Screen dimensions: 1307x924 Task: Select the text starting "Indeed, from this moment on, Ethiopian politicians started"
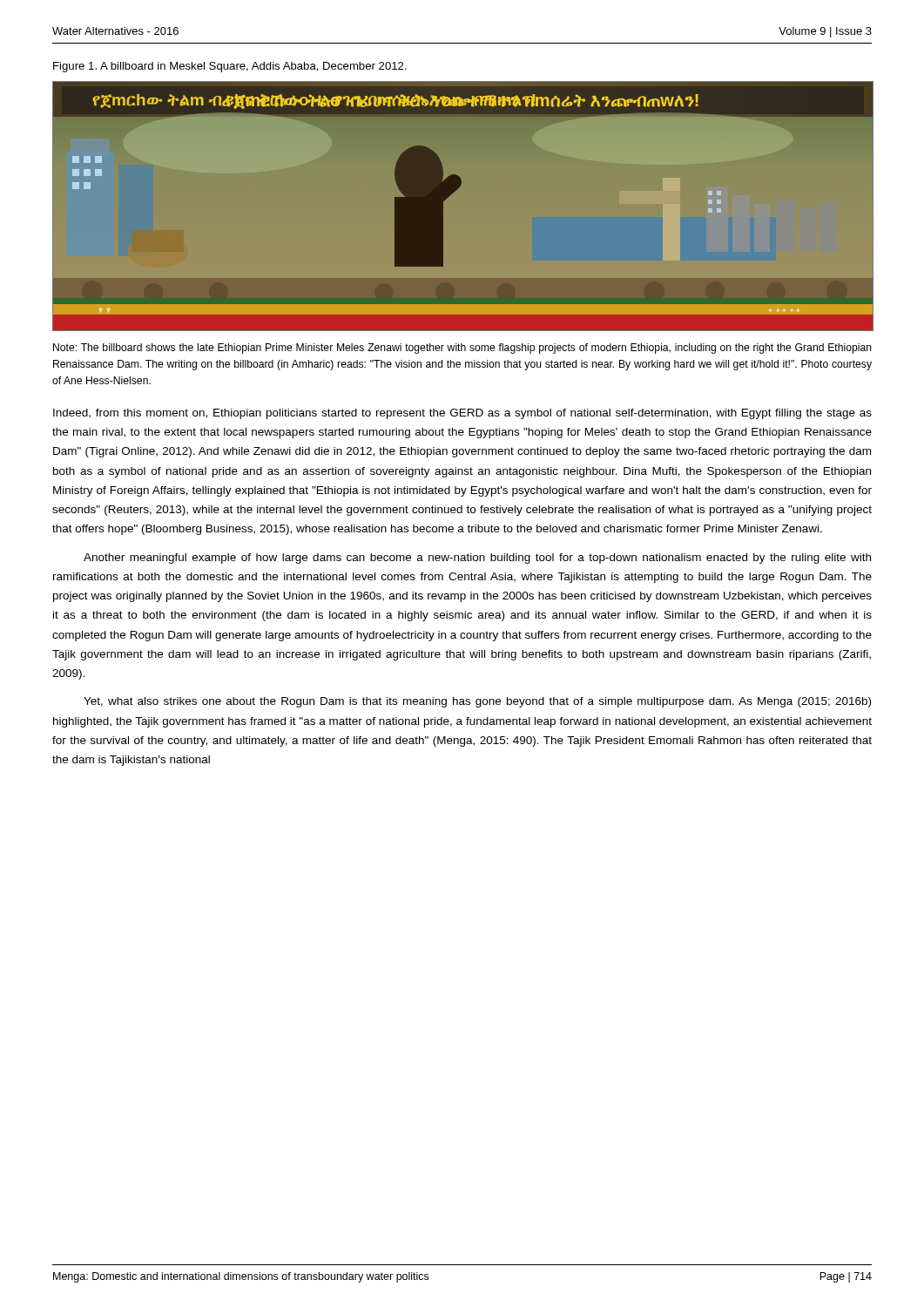coord(462,471)
